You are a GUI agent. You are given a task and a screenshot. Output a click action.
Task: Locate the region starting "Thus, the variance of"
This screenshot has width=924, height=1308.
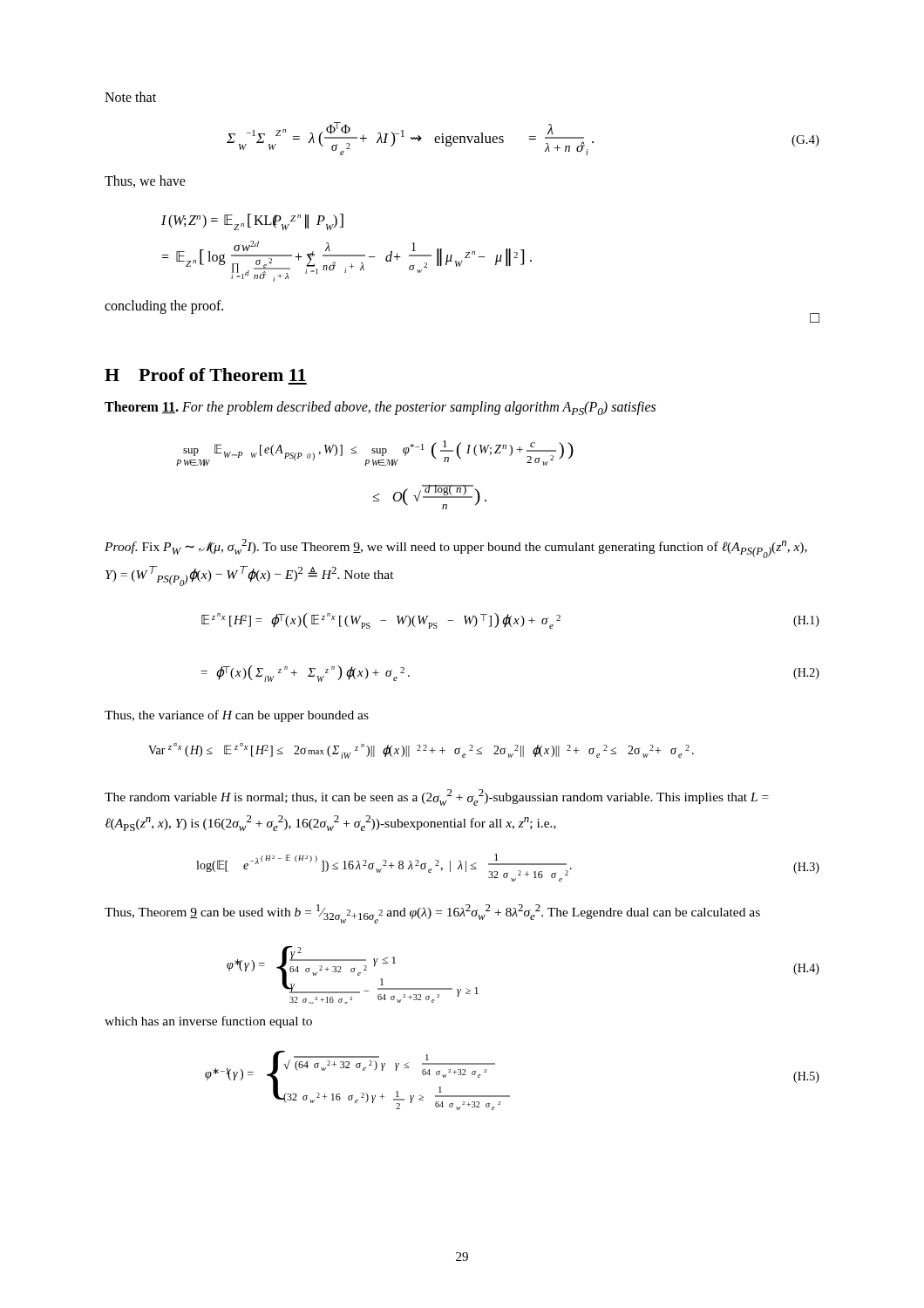click(x=237, y=715)
